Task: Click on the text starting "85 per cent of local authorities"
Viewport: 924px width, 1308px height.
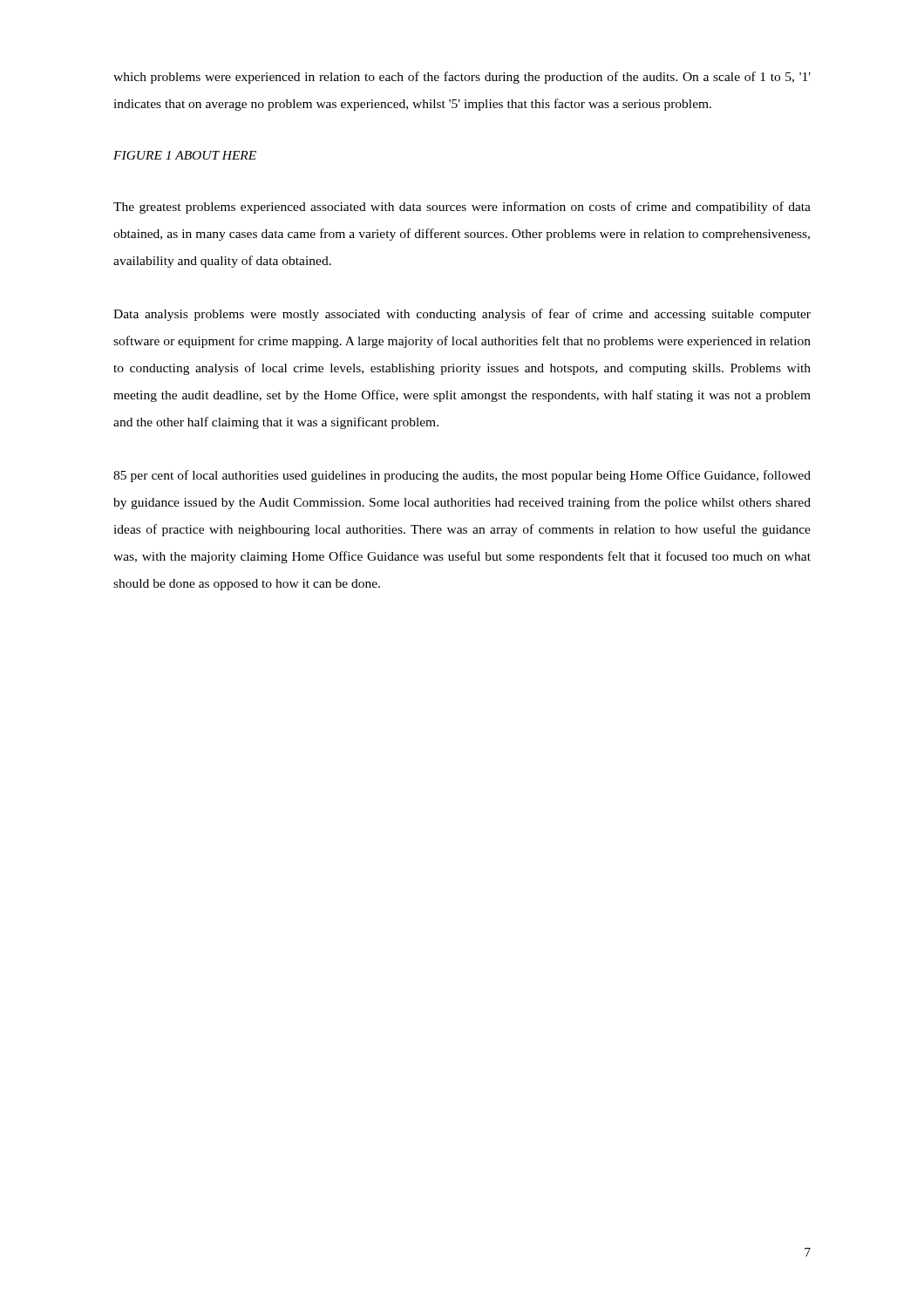Action: [x=462, y=529]
